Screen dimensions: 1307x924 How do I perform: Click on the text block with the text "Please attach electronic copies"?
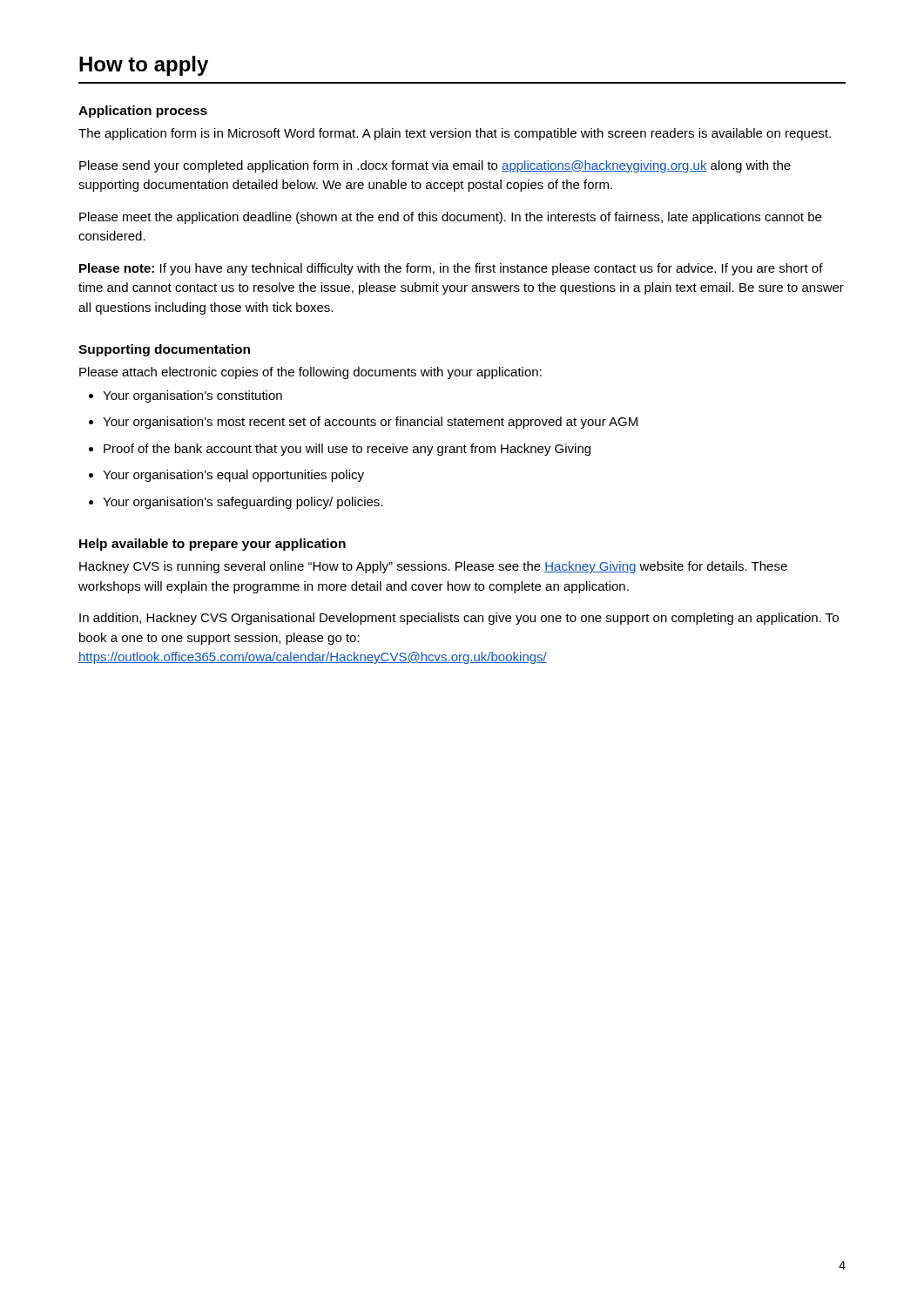310,372
